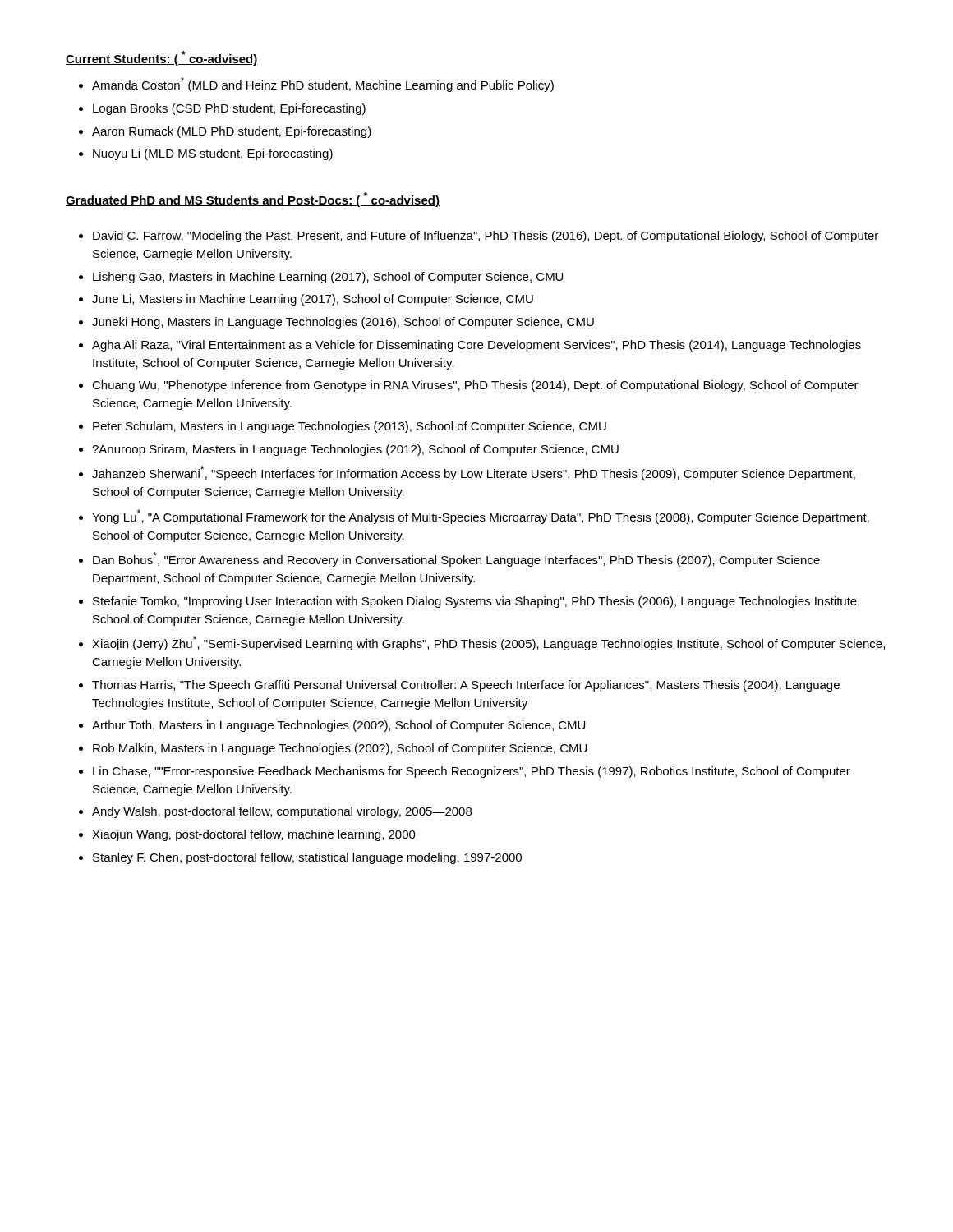Viewport: 953px width, 1232px height.
Task: Select the element starting "Current Students: ( * co-advised)"
Action: pyautogui.click(x=162, y=57)
